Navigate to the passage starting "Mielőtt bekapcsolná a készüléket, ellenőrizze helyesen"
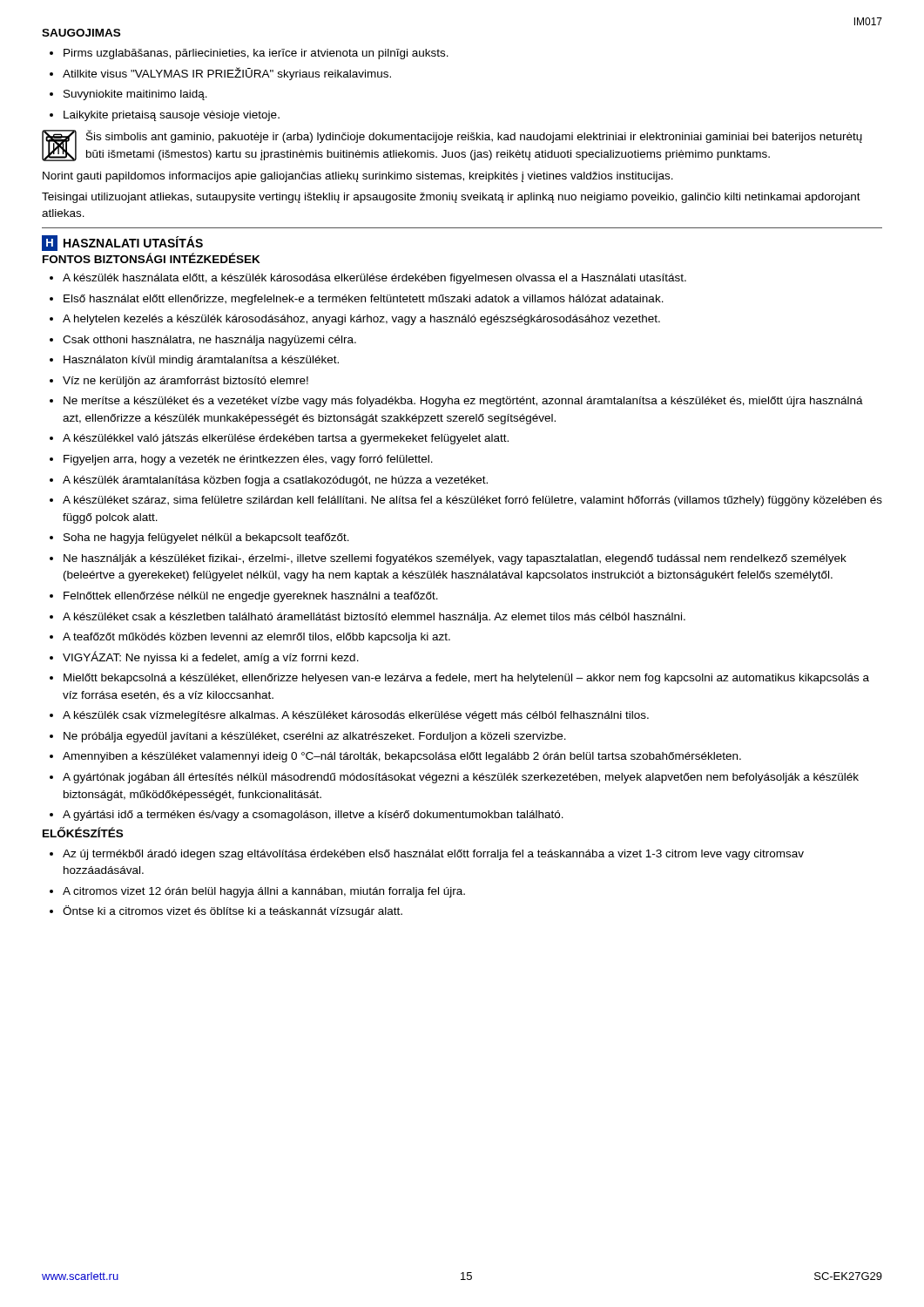The image size is (924, 1307). click(462, 686)
